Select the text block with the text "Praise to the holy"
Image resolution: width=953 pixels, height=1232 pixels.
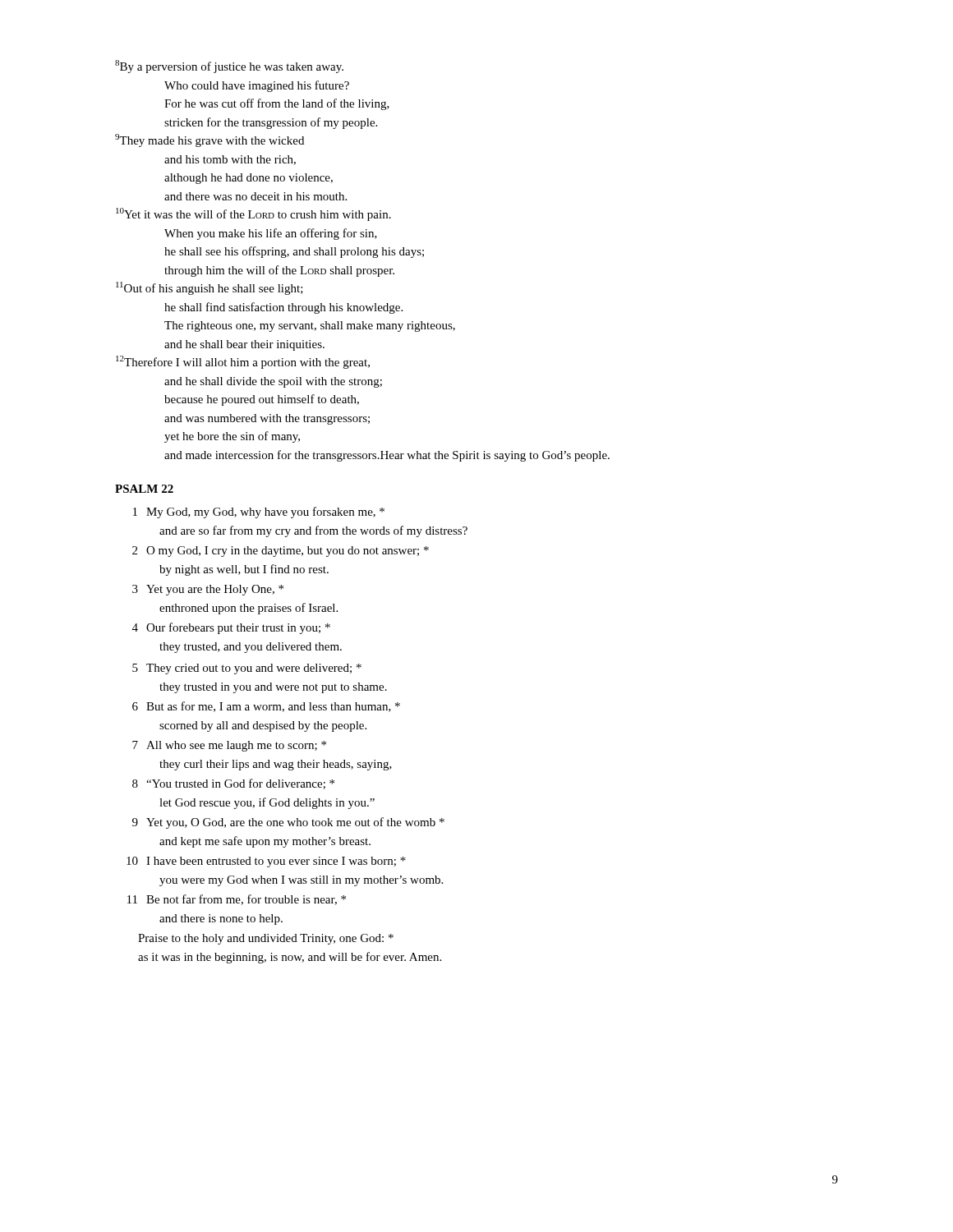(x=290, y=947)
